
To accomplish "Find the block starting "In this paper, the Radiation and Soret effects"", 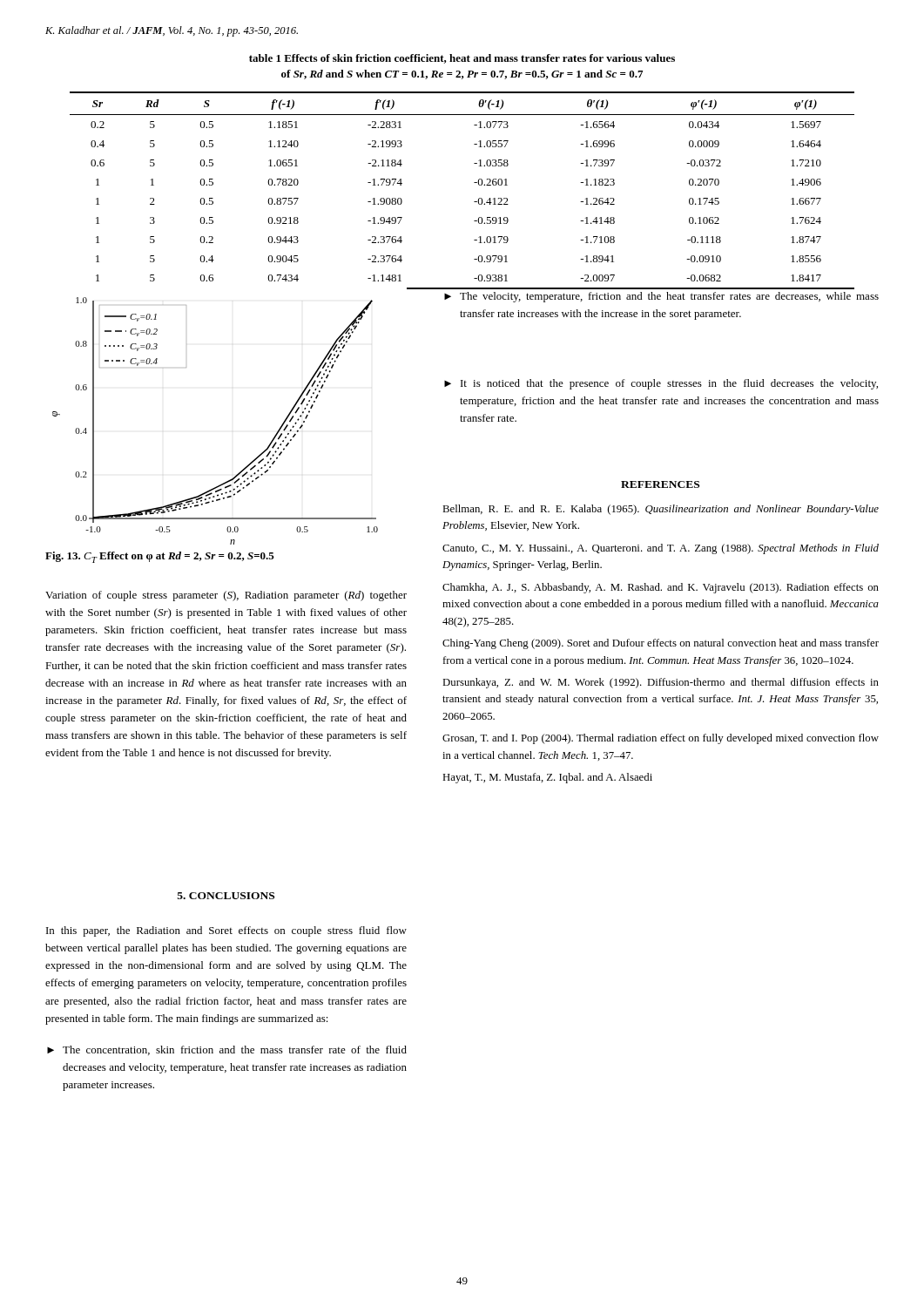I will 226,974.
